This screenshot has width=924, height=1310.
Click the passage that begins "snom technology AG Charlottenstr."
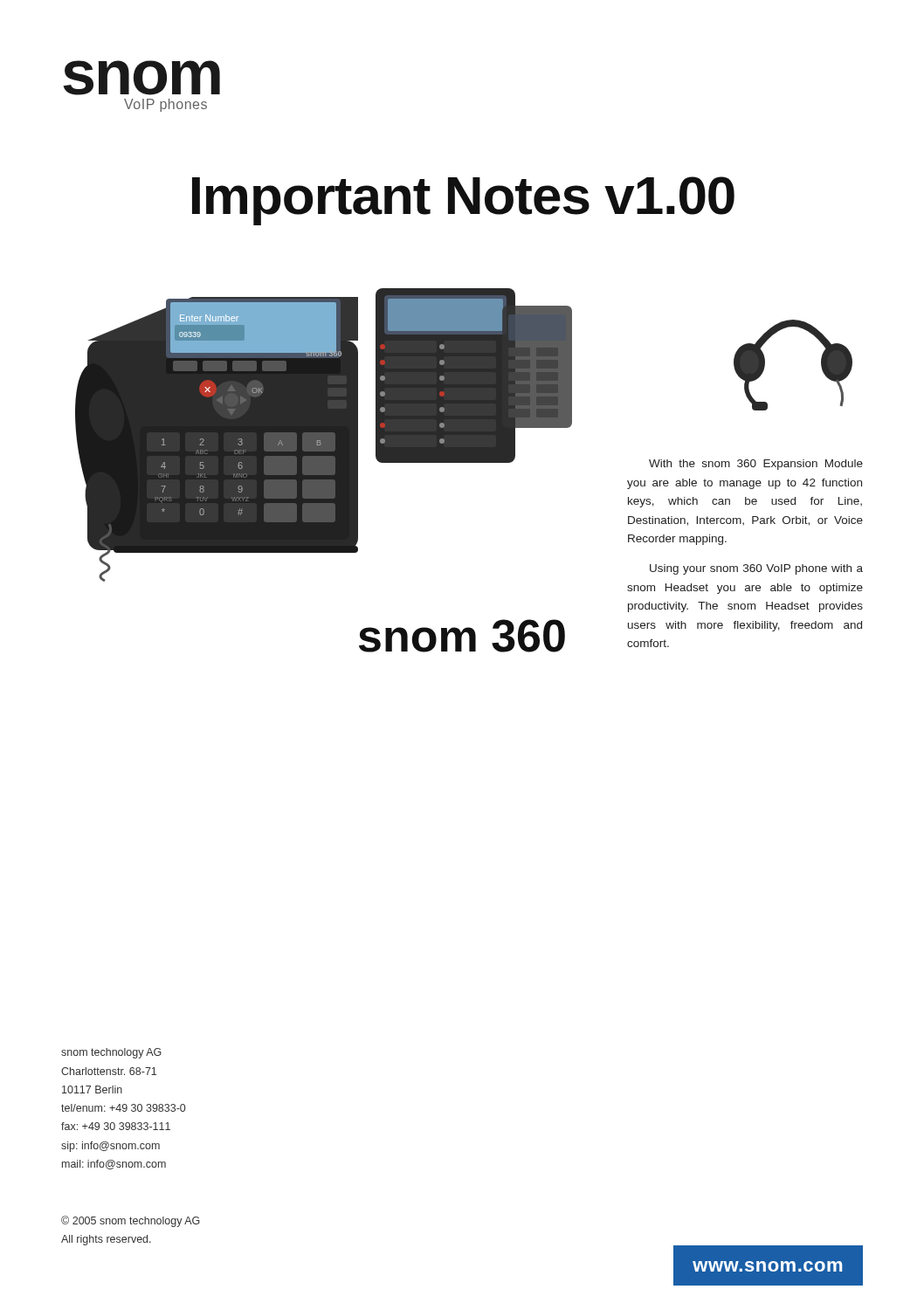124,1108
